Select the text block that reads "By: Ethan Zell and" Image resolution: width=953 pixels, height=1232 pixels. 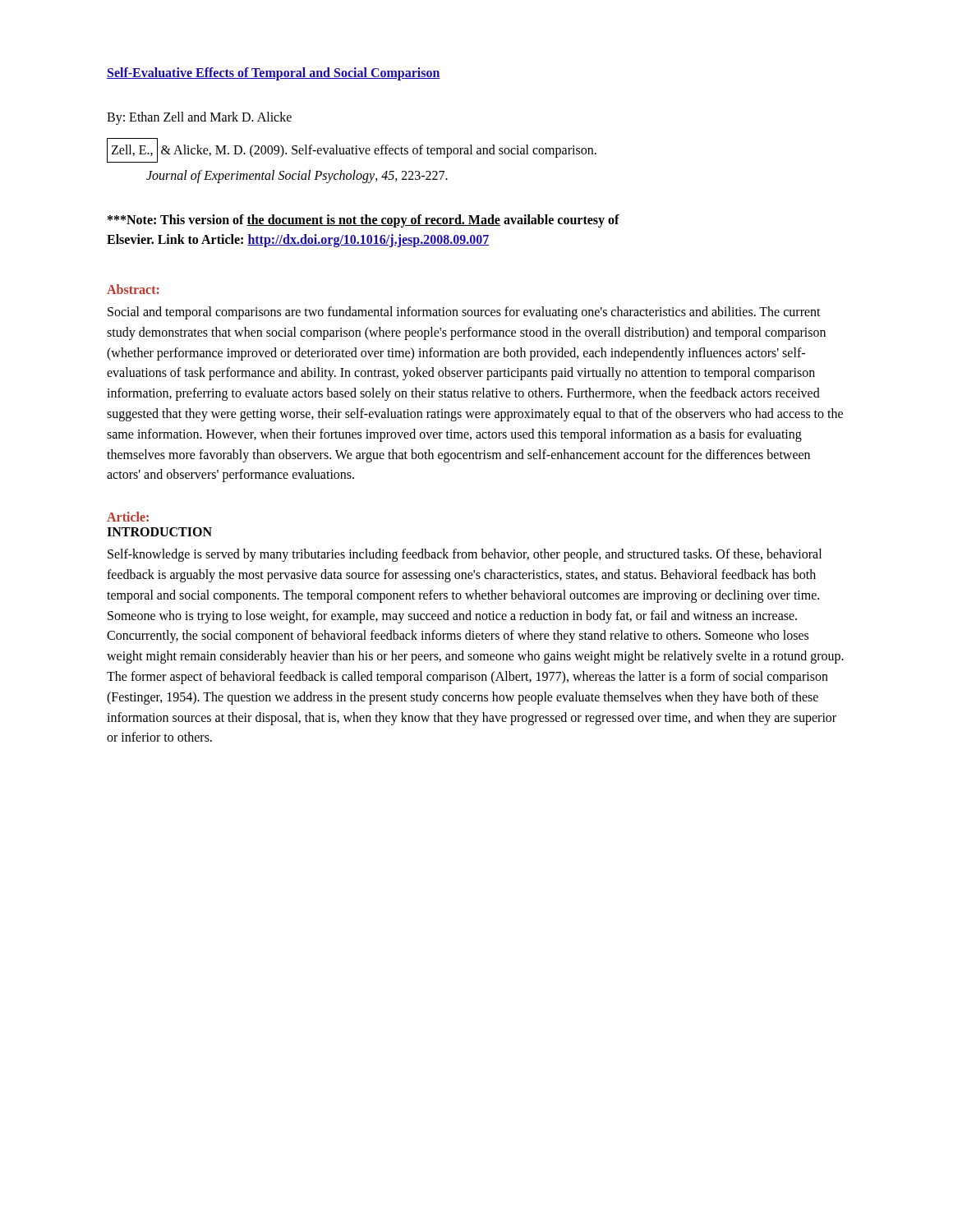(x=199, y=117)
